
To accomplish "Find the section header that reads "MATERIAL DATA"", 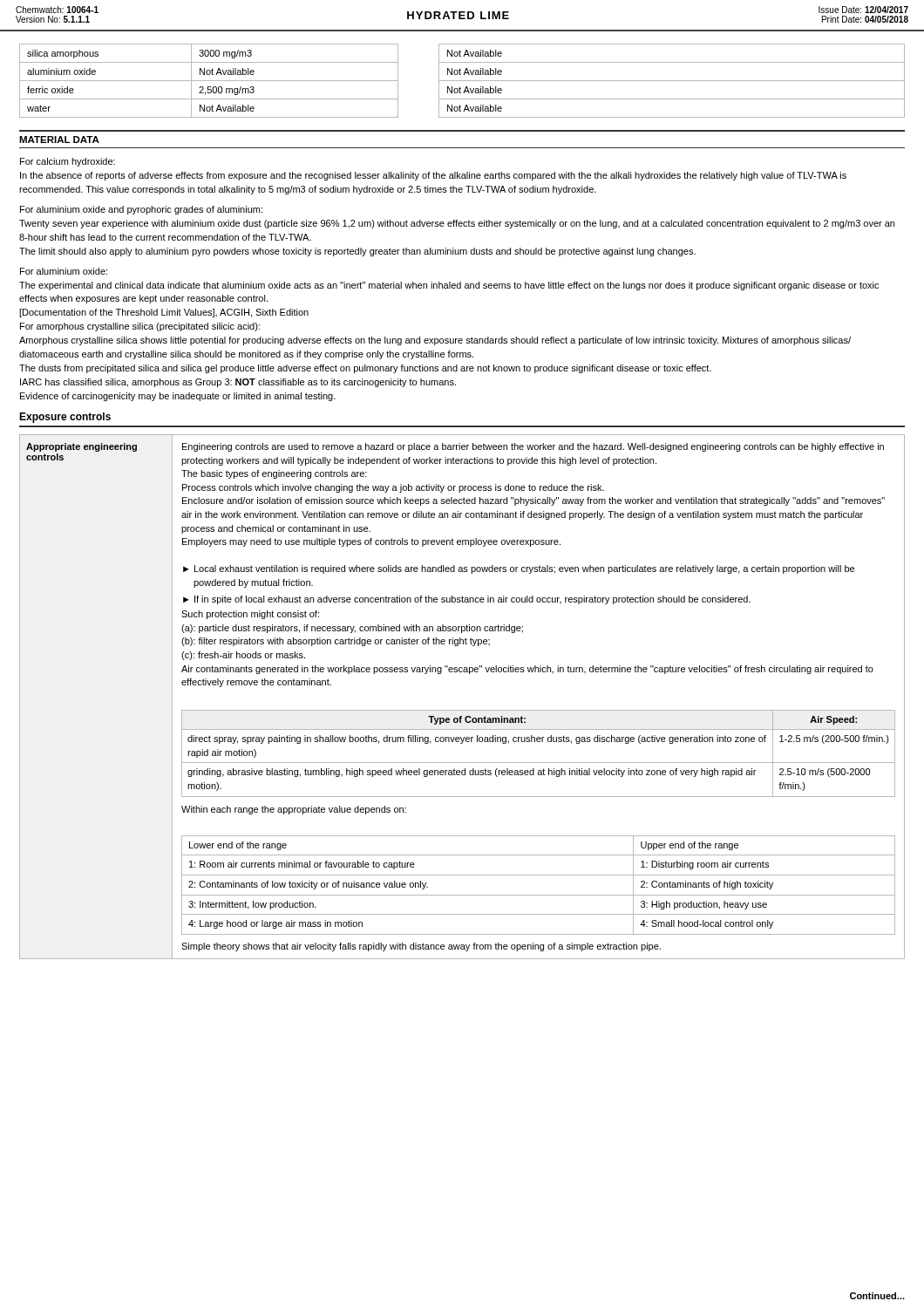I will [59, 140].
